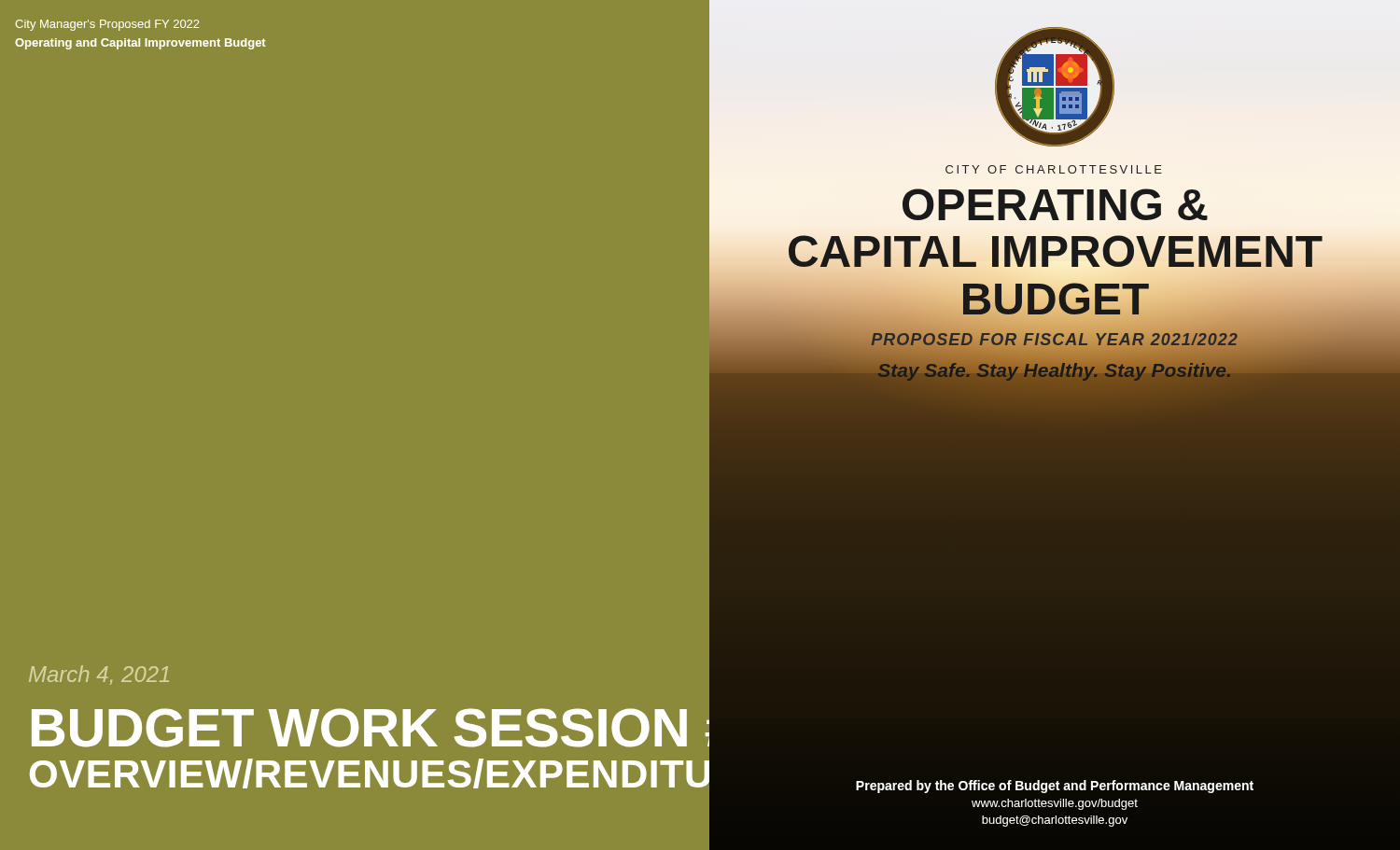
Task: Where does it say "March 4, 2021"?
Action: 100,674
